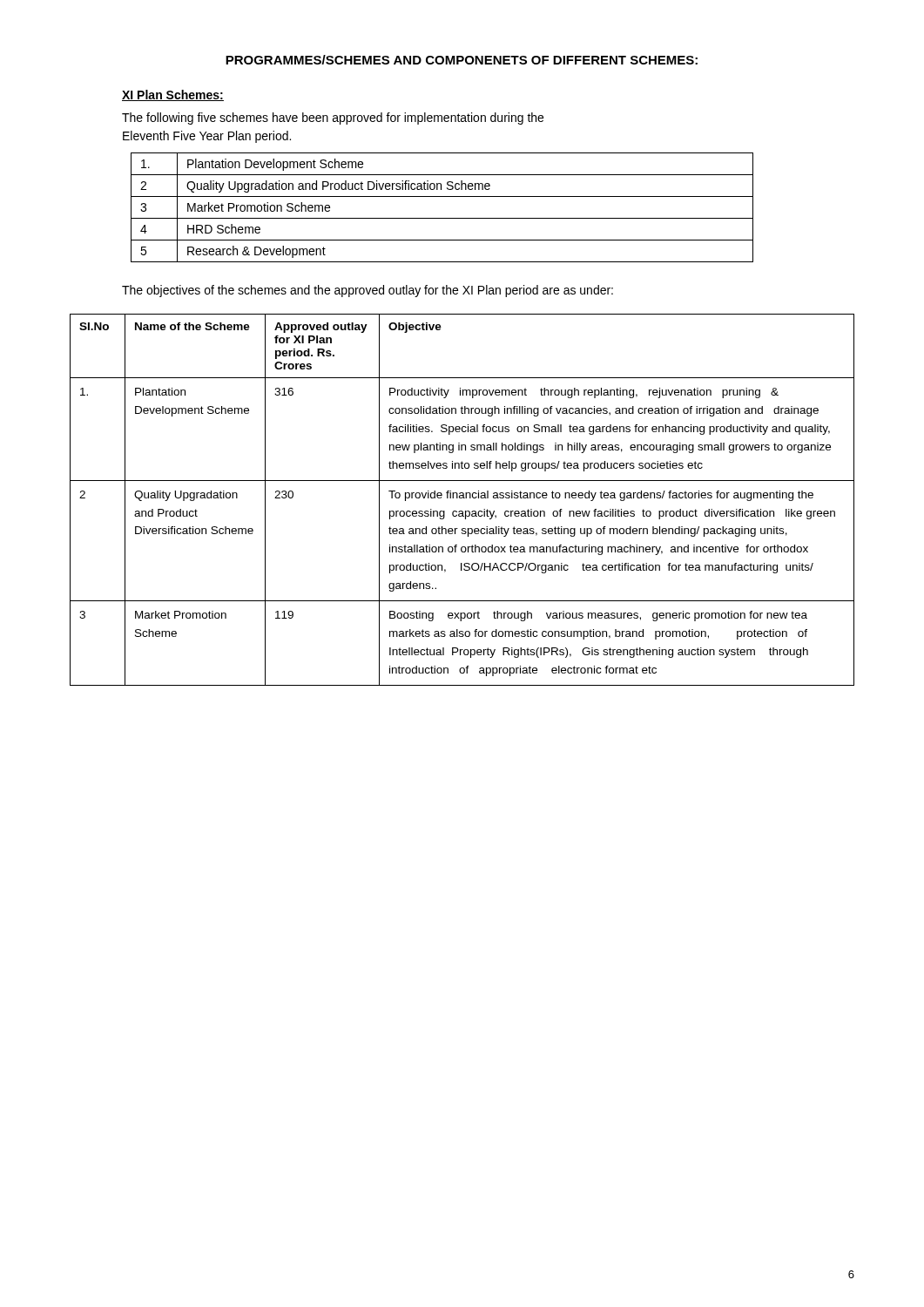Navigate to the text block starting "XI Plan Schemes:"
The width and height of the screenshot is (924, 1307).
173,95
